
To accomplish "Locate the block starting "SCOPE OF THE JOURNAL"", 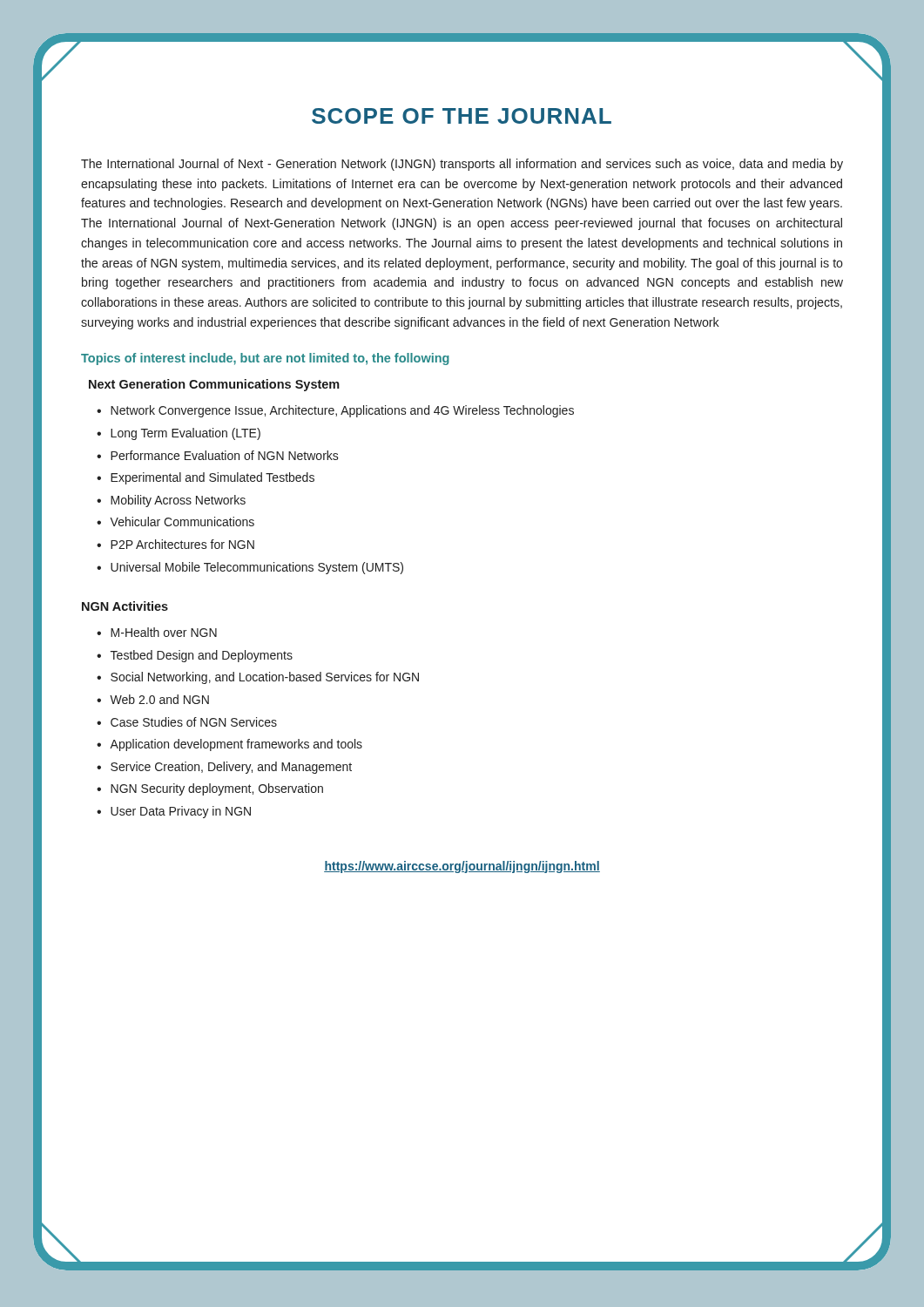I will (x=462, y=116).
